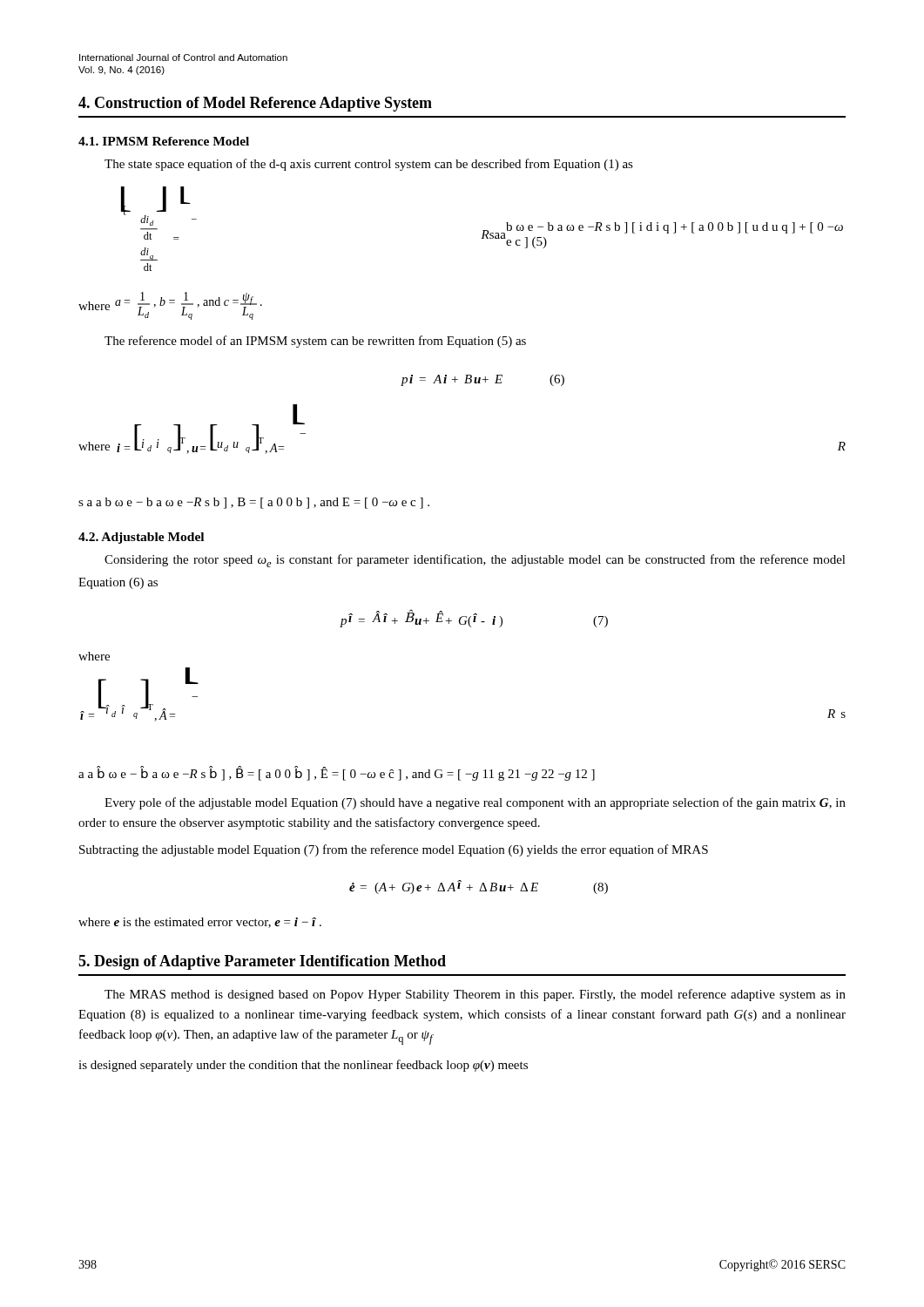
Task: Select the element starting "where e is the"
Action: click(x=200, y=923)
